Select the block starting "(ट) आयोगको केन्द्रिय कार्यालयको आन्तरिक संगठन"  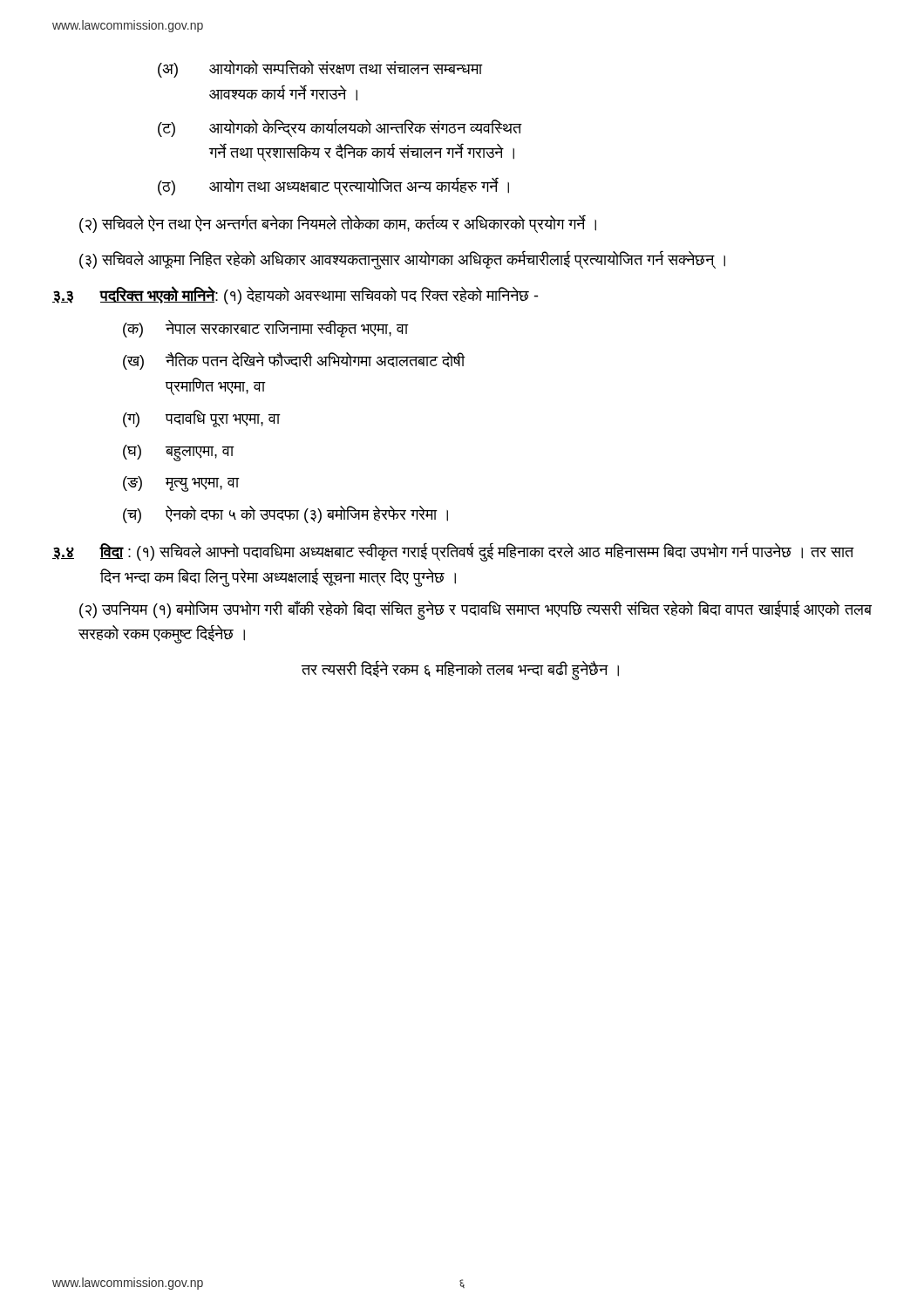514,141
